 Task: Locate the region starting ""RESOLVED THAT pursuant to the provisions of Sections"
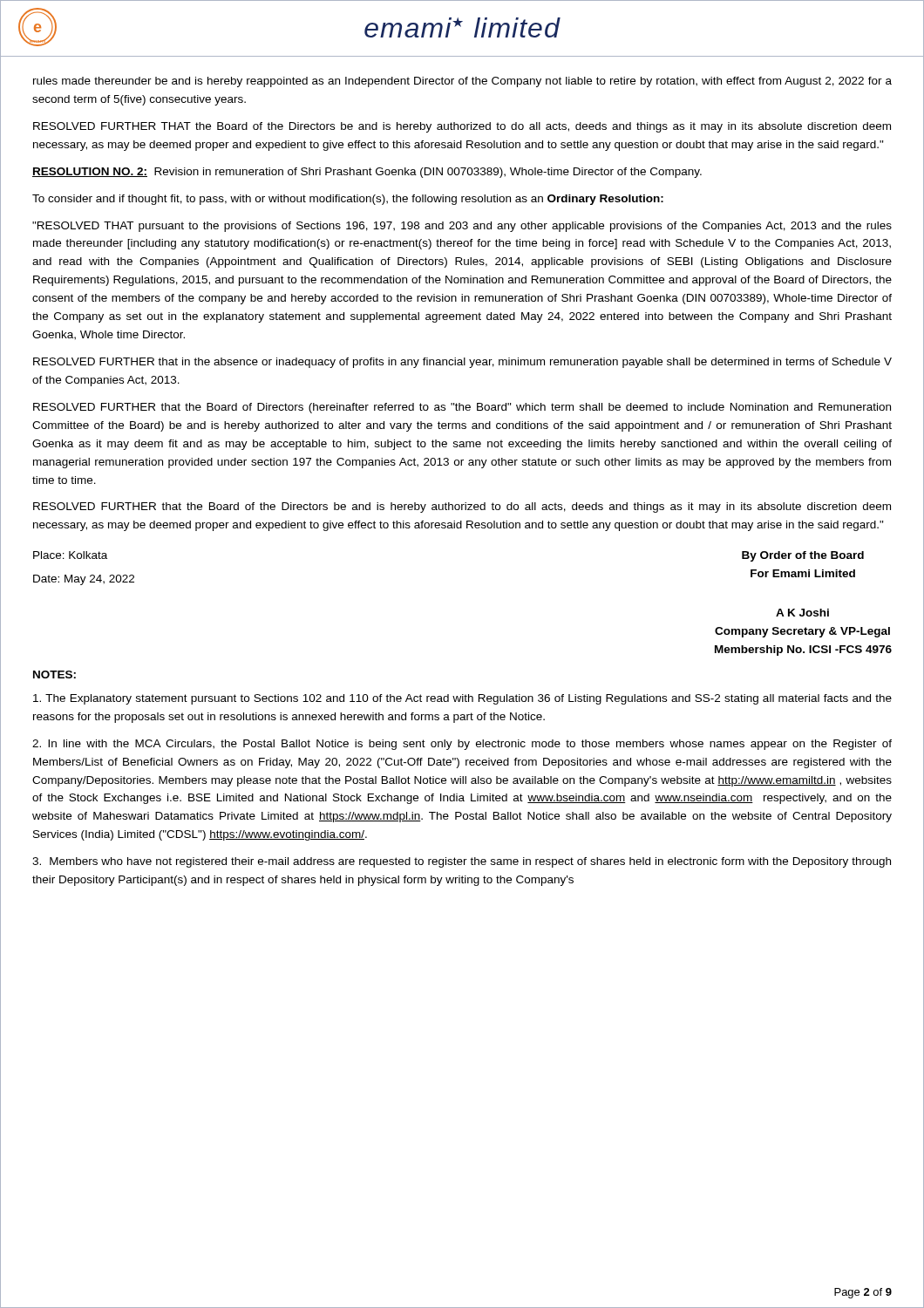462,280
